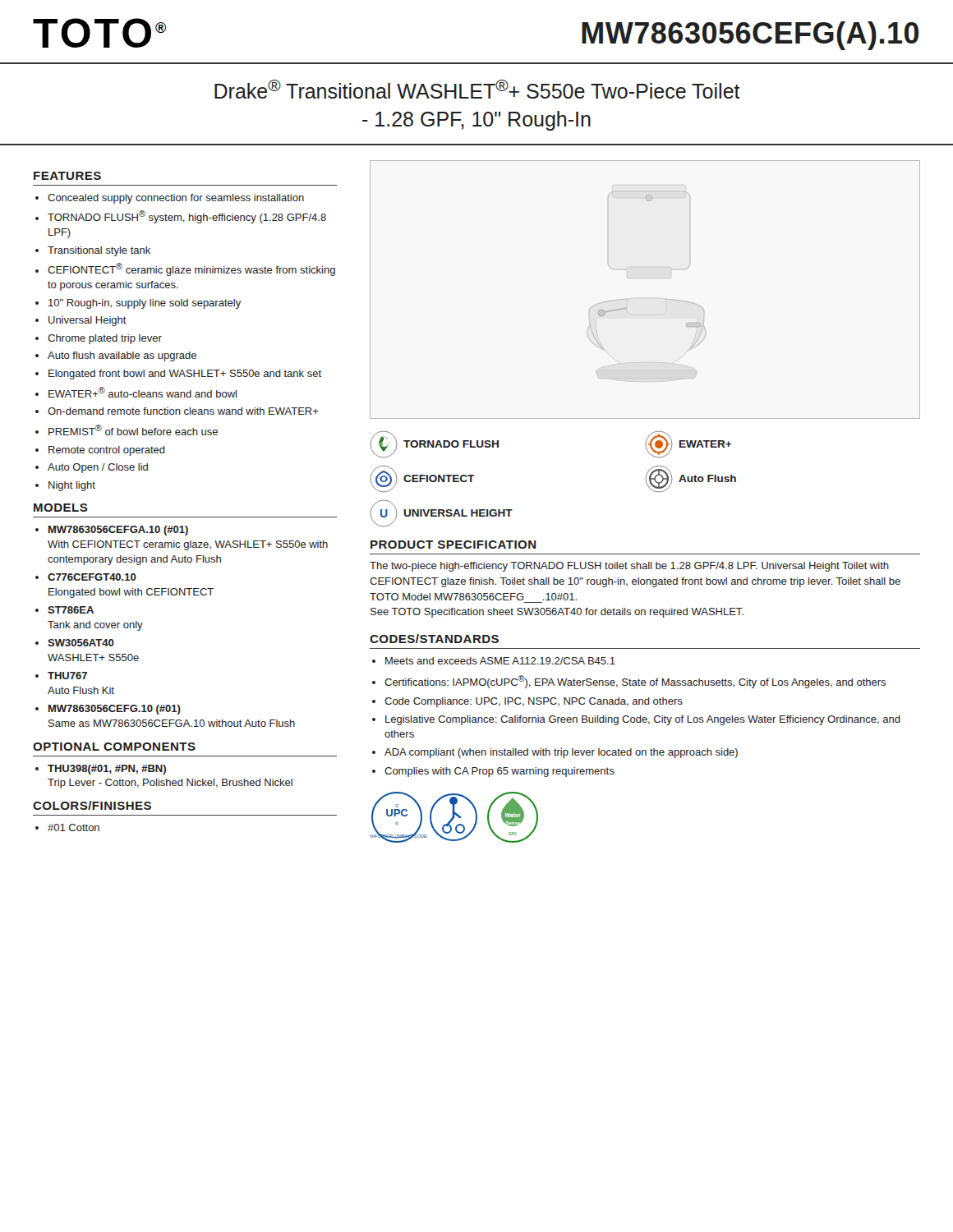The height and width of the screenshot is (1232, 953).
Task: Locate the block of text that opens with "MW7863056CEFGA.10 (#01) With CEFIONTECT ceramic glaze, WASHLET+"
Action: tap(188, 544)
